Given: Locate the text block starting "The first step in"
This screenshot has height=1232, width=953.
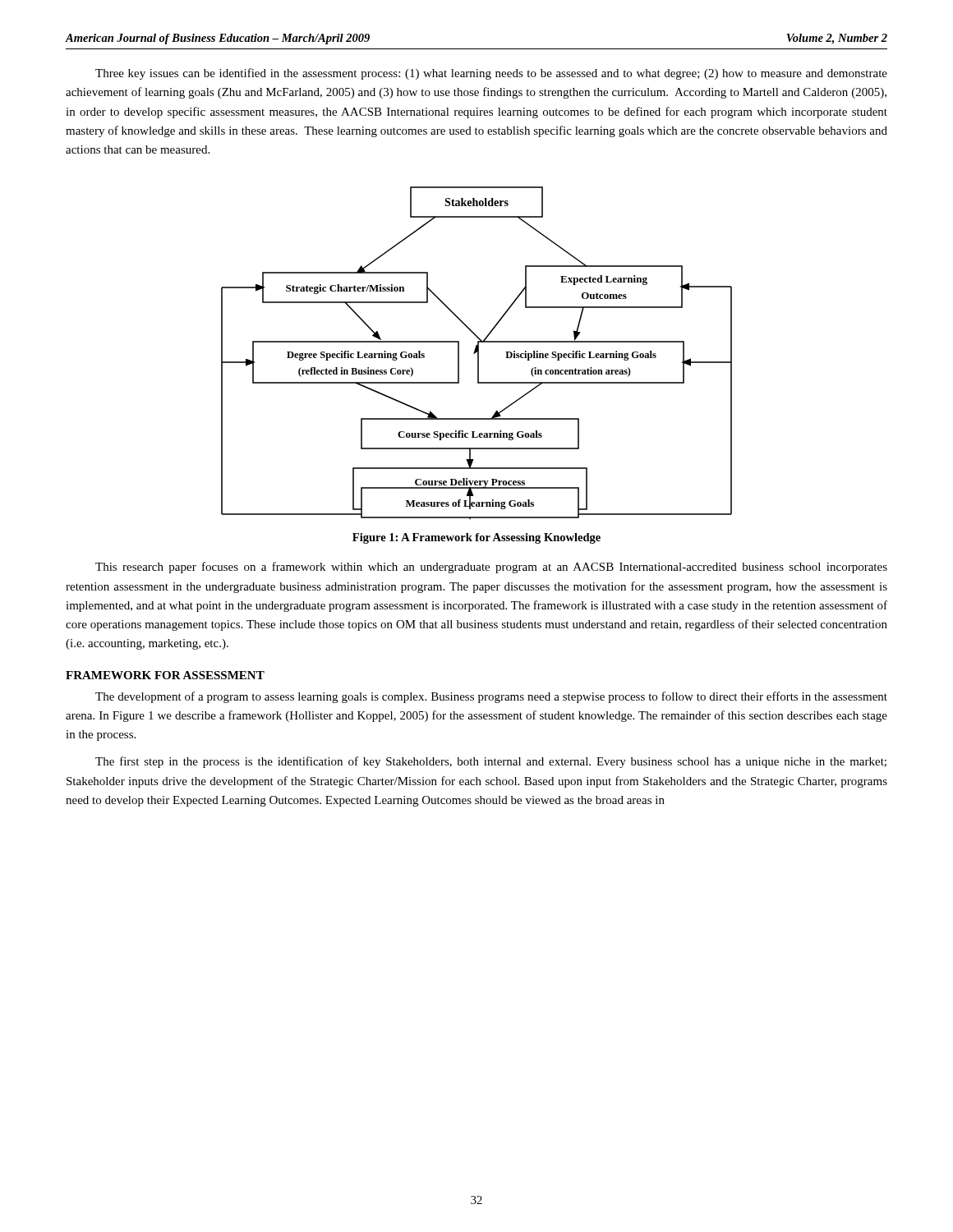Looking at the screenshot, I should (x=476, y=781).
